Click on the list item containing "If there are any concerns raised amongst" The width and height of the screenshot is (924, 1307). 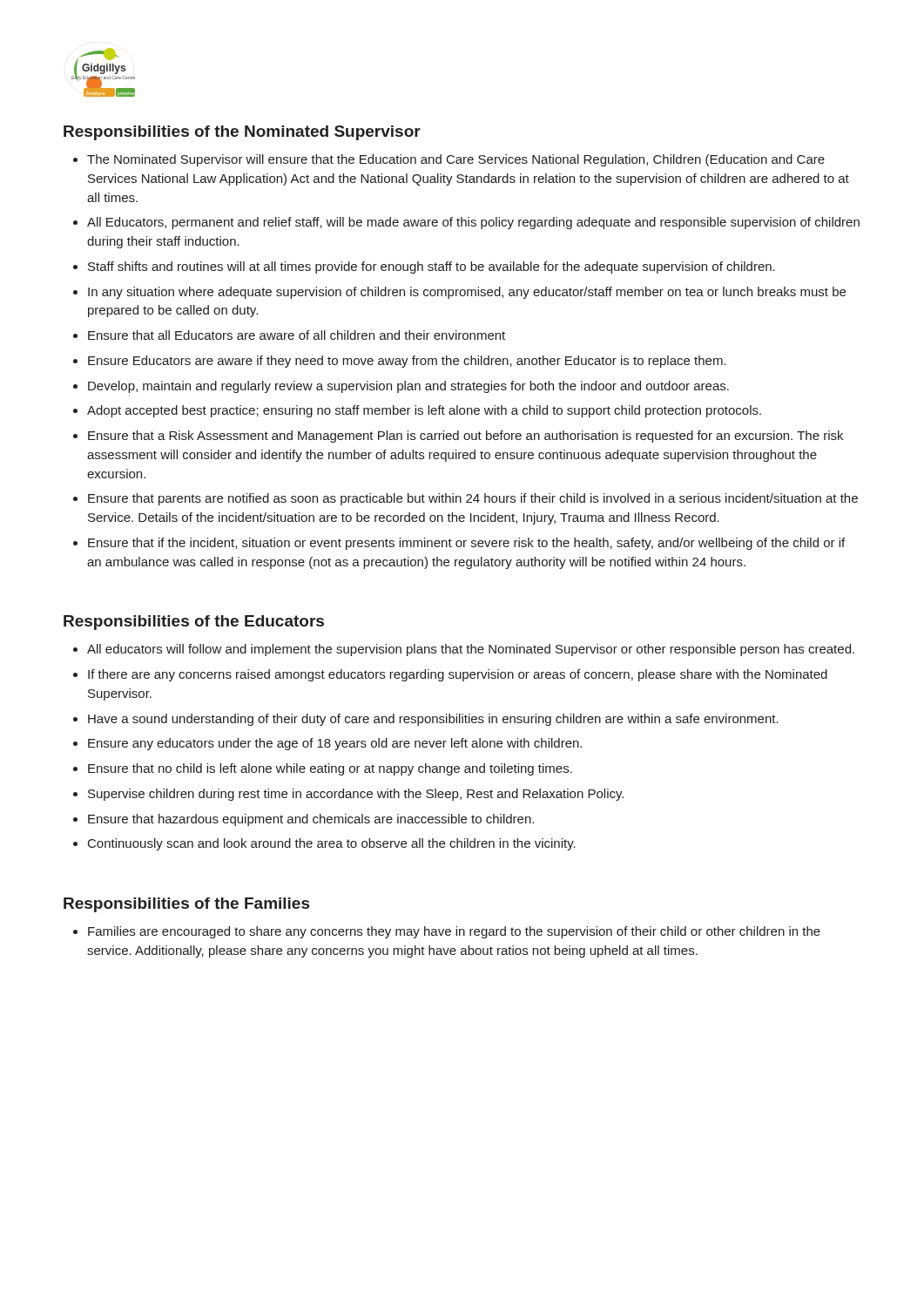click(x=457, y=683)
